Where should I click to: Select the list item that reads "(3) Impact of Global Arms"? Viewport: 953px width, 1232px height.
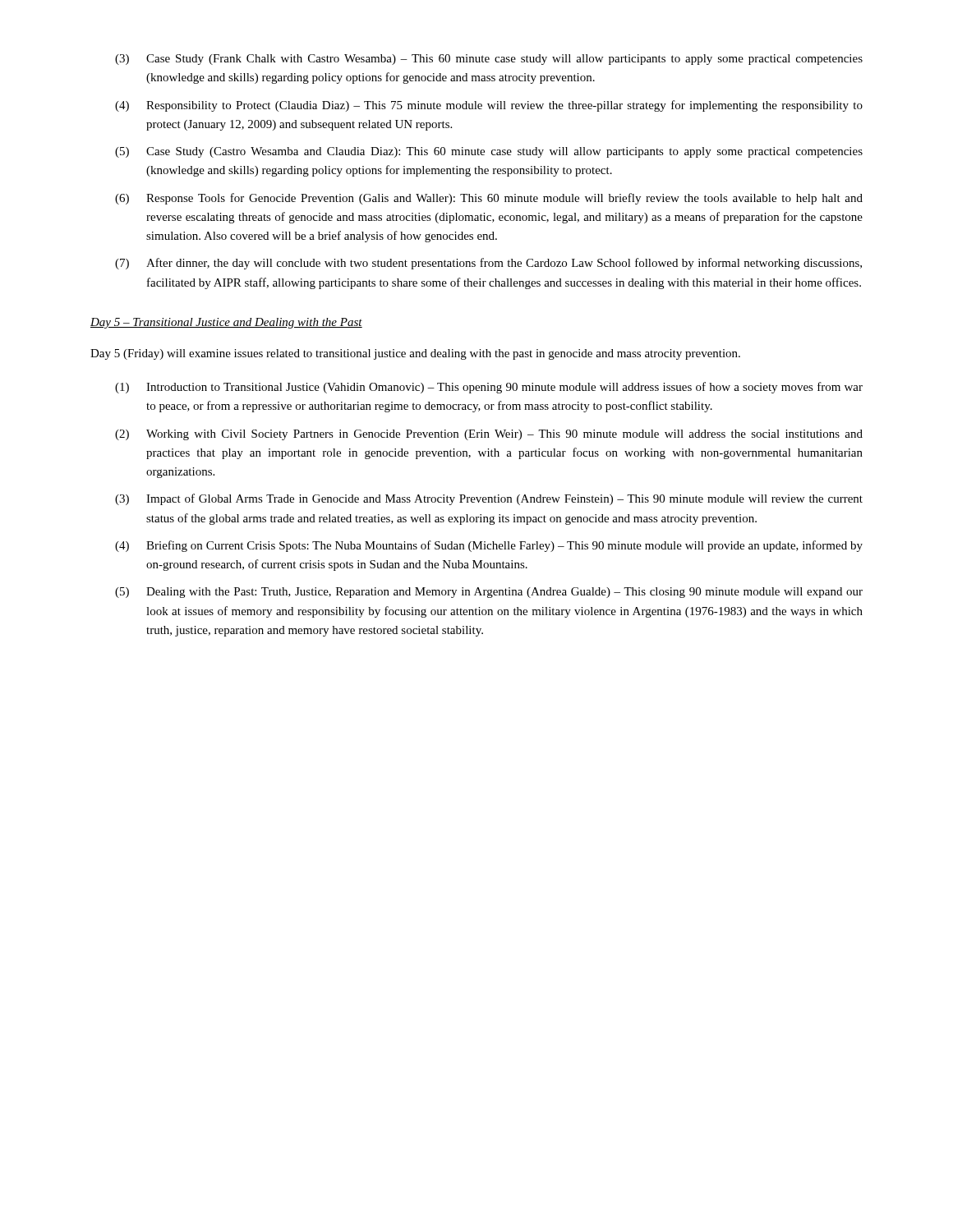click(489, 509)
